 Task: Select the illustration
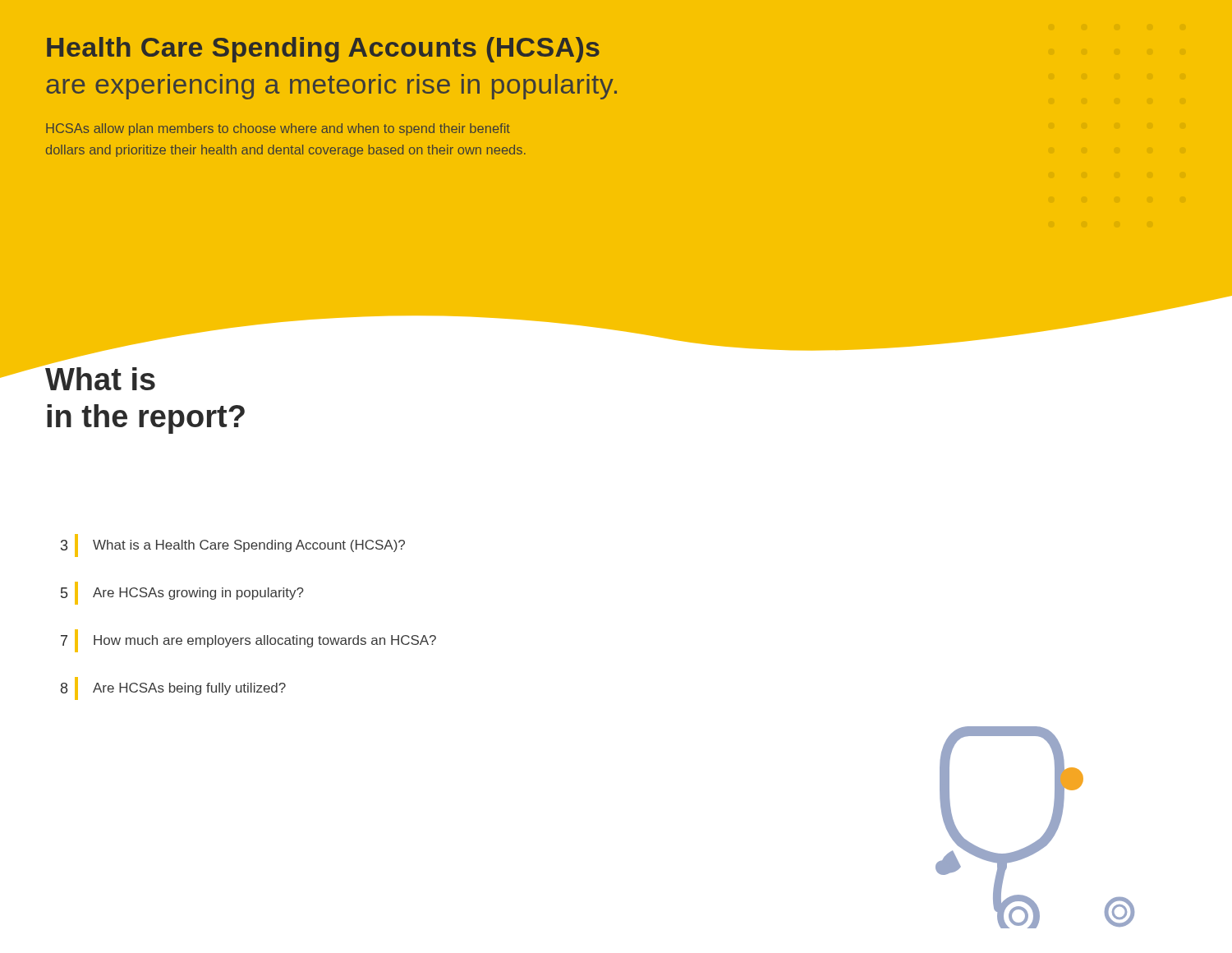(x=1035, y=826)
